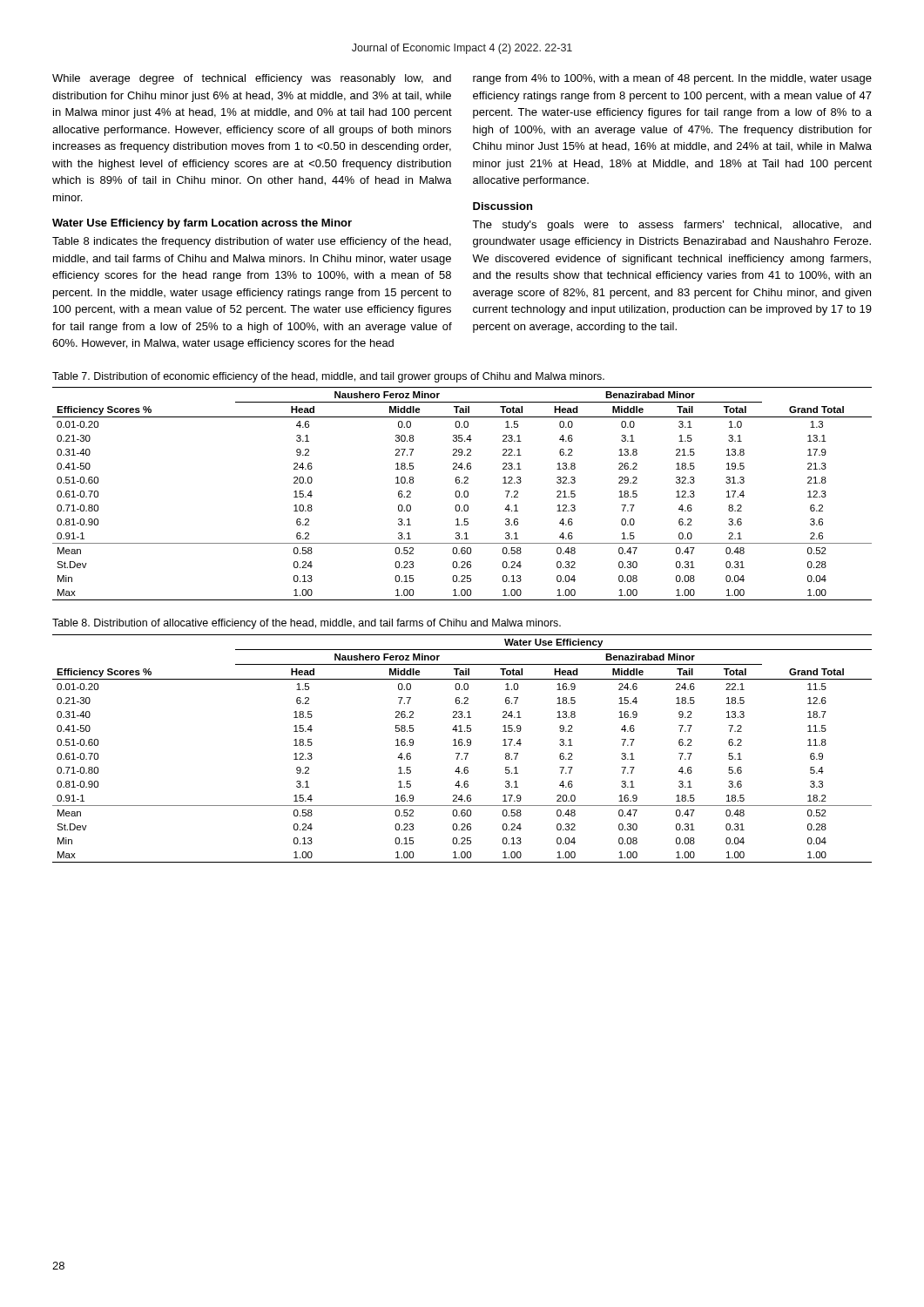Screen dimensions: 1307x924
Task: Locate the caption containing "Table 8. Distribution of allocative efficiency of"
Action: tap(307, 623)
